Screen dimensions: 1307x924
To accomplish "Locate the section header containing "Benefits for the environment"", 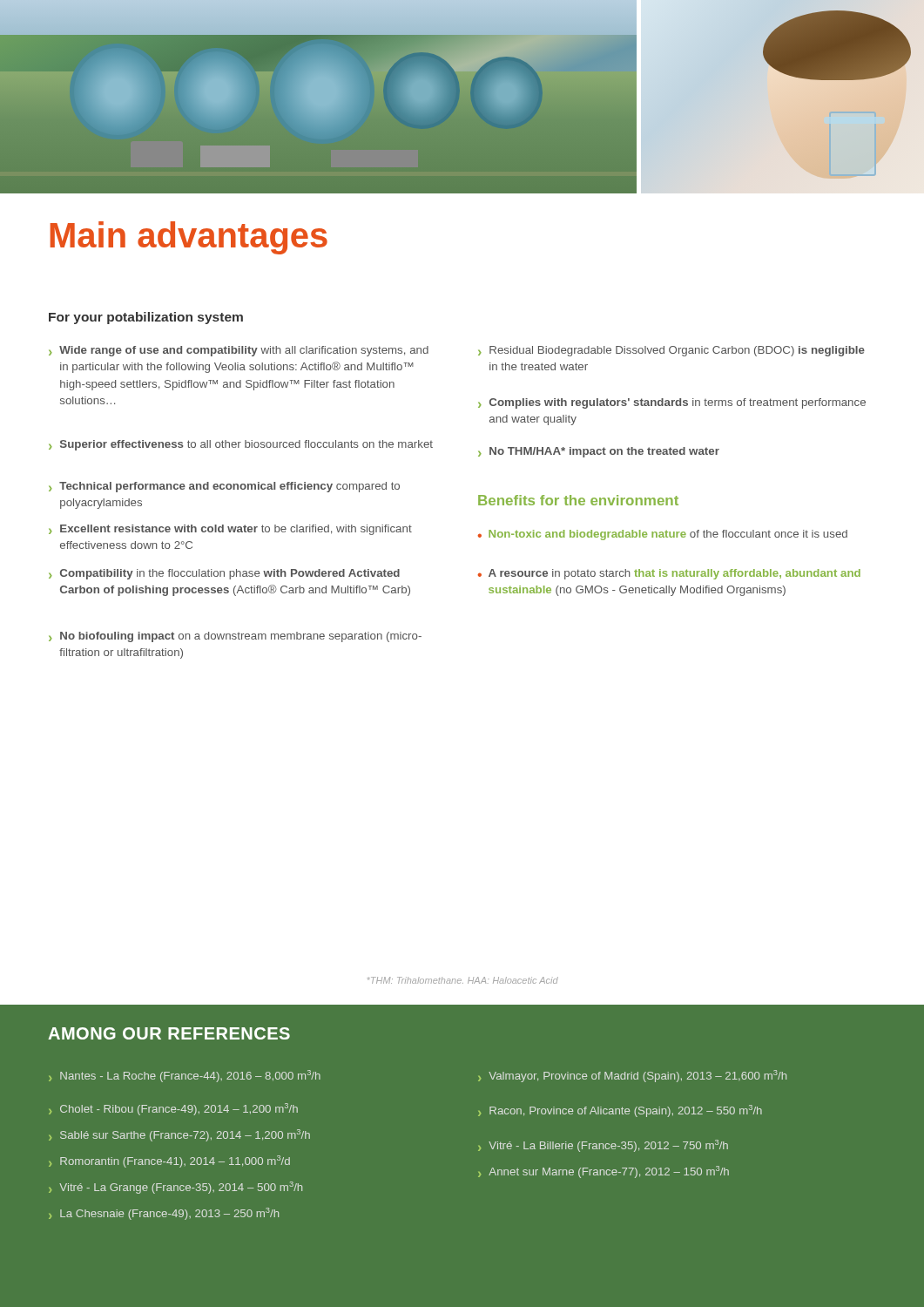I will click(x=578, y=501).
